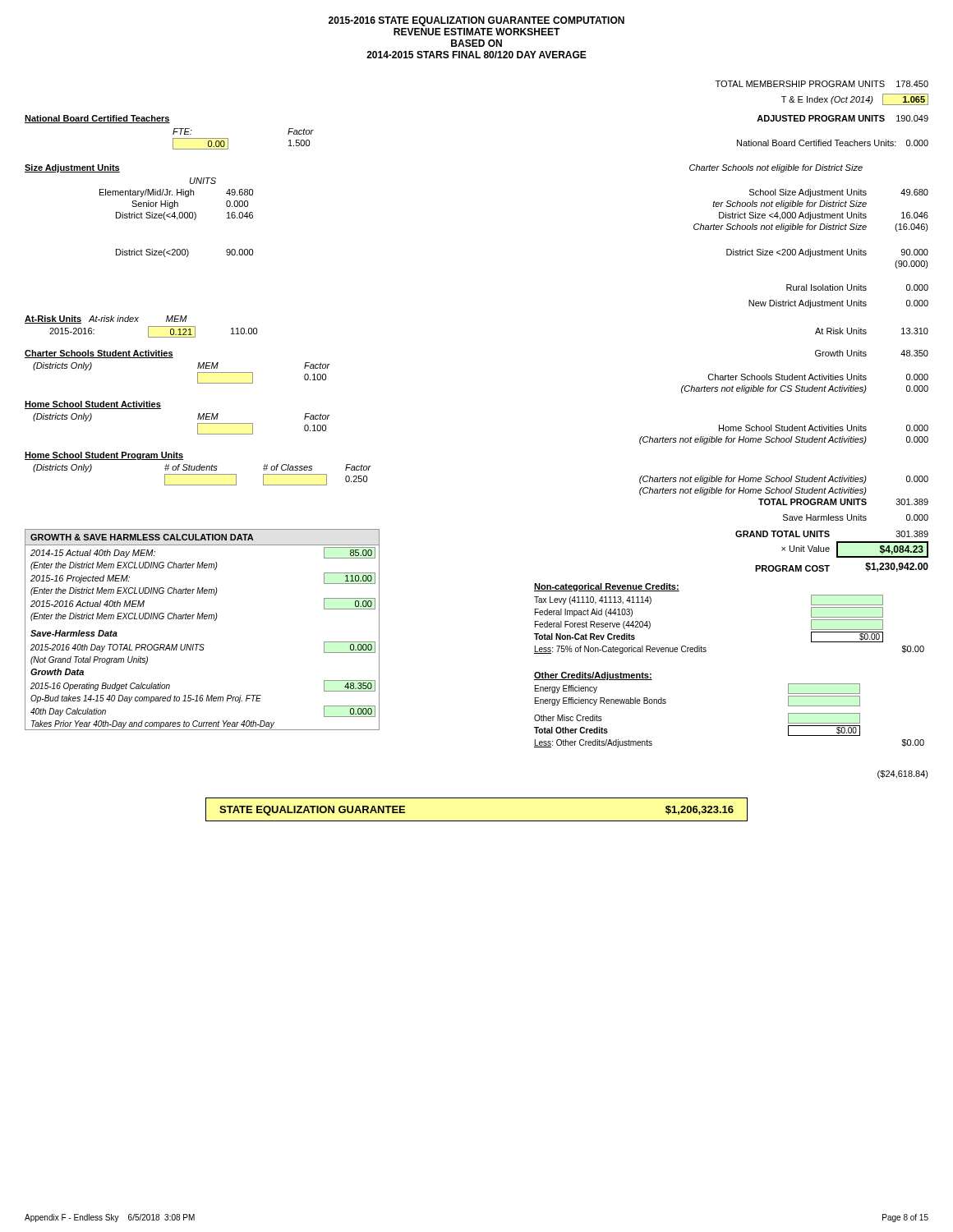Screen dimensions: 1232x953
Task: Find the text that says "ADJUSTED PROGRAM UNITS 190.049"
Action: (843, 118)
